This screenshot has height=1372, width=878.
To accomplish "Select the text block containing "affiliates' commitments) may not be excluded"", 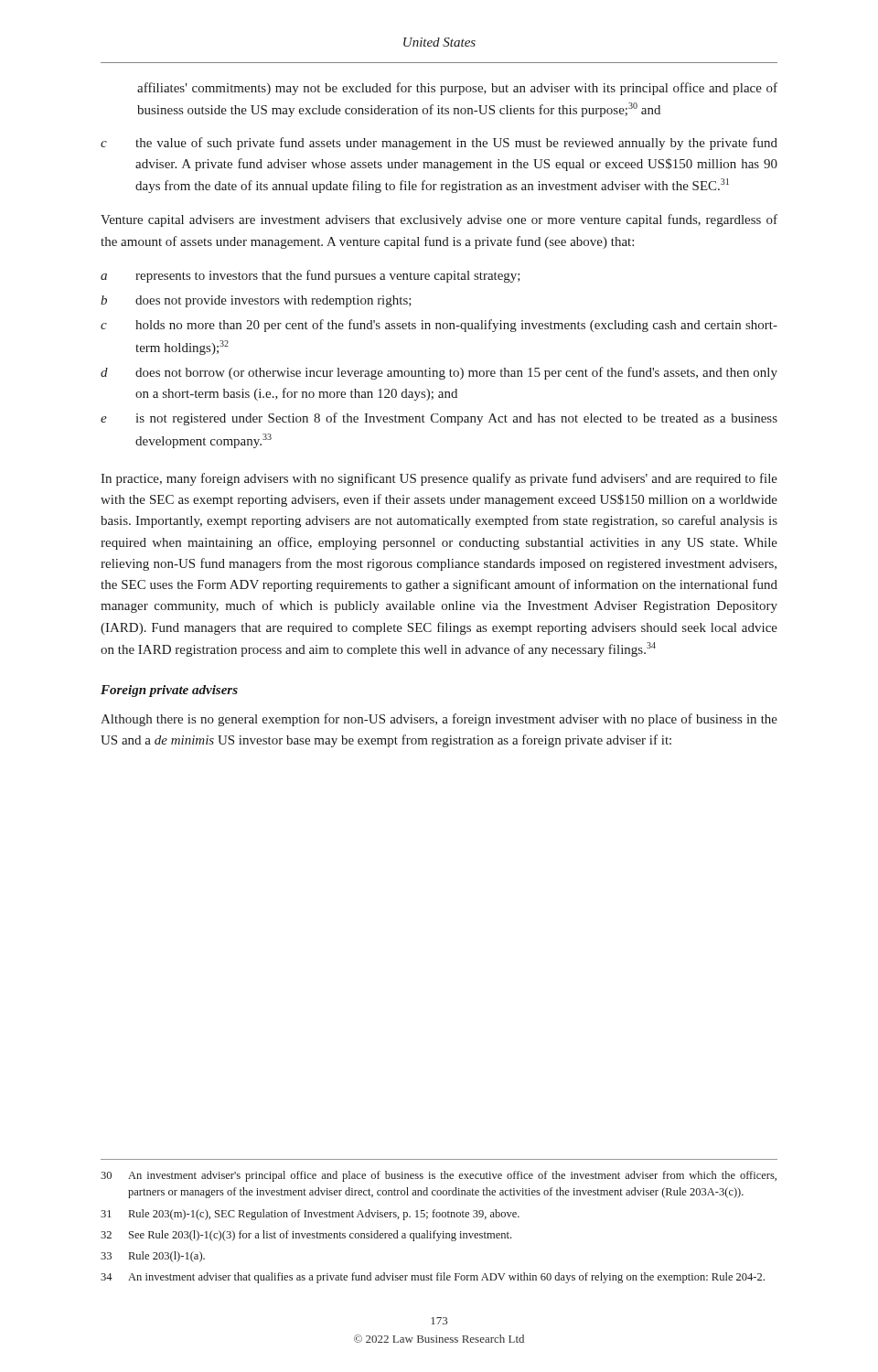I will coord(457,99).
